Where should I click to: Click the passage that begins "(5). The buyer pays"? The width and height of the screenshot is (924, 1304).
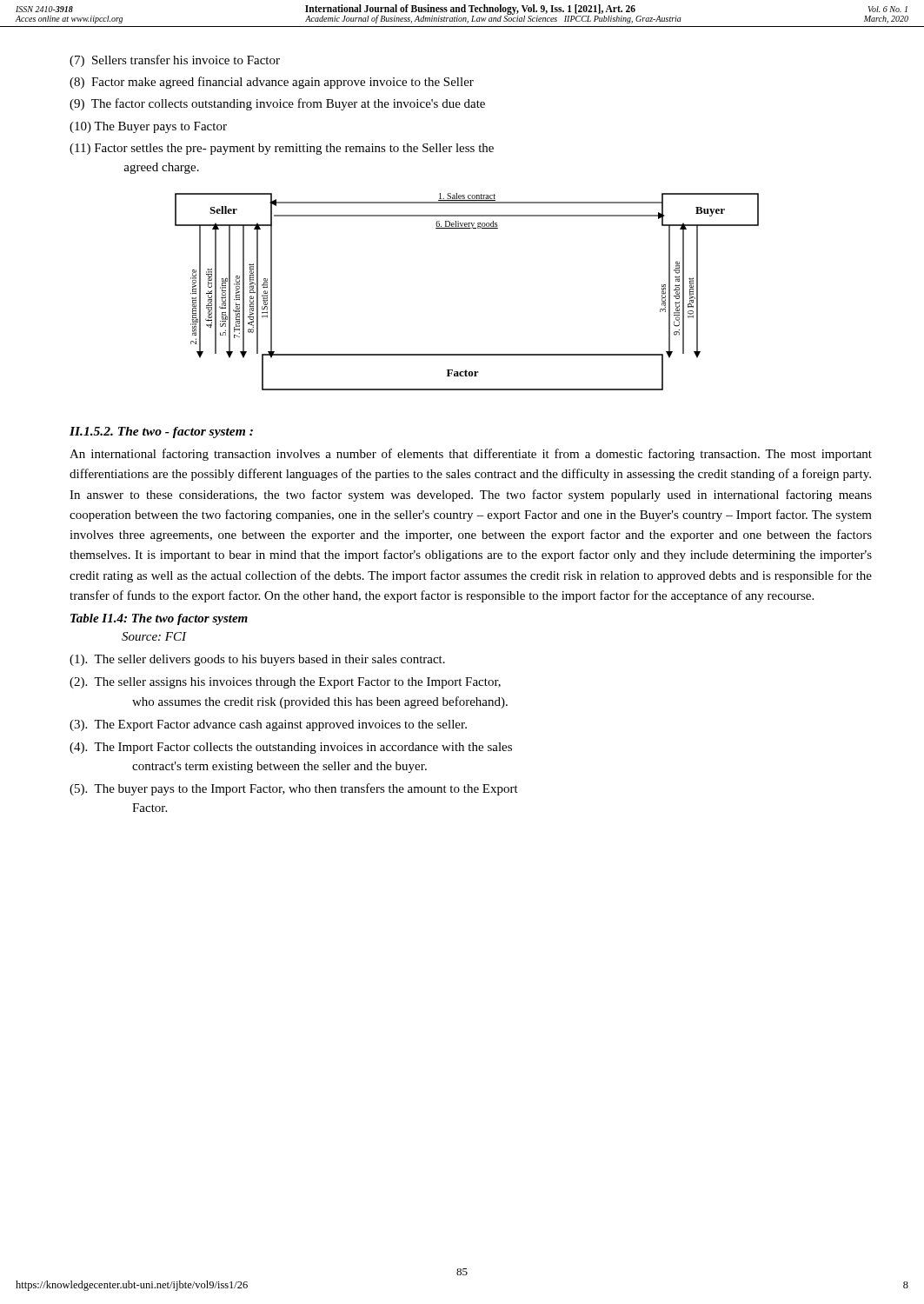pos(294,798)
